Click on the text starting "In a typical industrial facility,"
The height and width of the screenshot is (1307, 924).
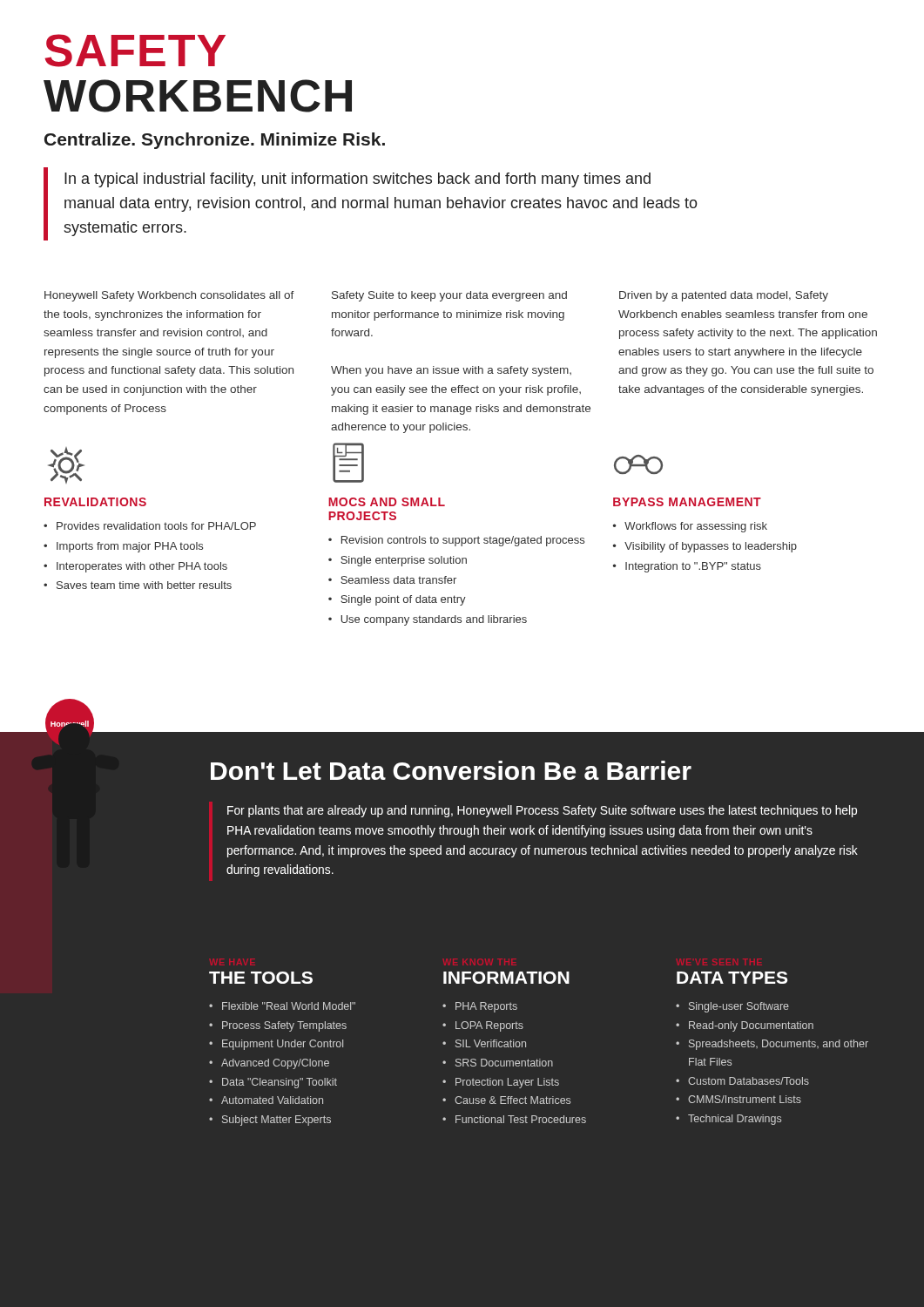pos(374,204)
